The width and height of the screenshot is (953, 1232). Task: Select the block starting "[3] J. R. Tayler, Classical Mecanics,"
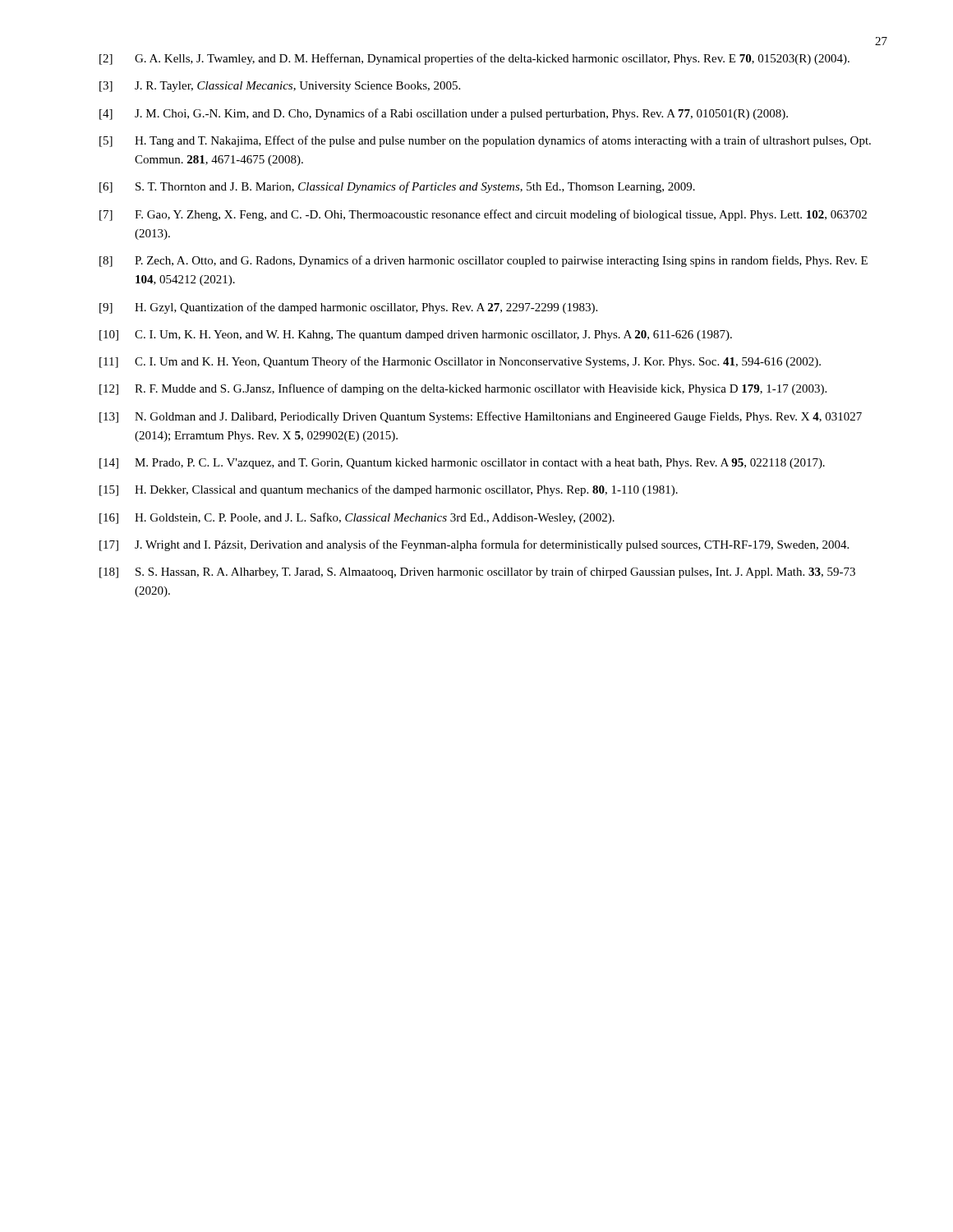pyautogui.click(x=280, y=87)
